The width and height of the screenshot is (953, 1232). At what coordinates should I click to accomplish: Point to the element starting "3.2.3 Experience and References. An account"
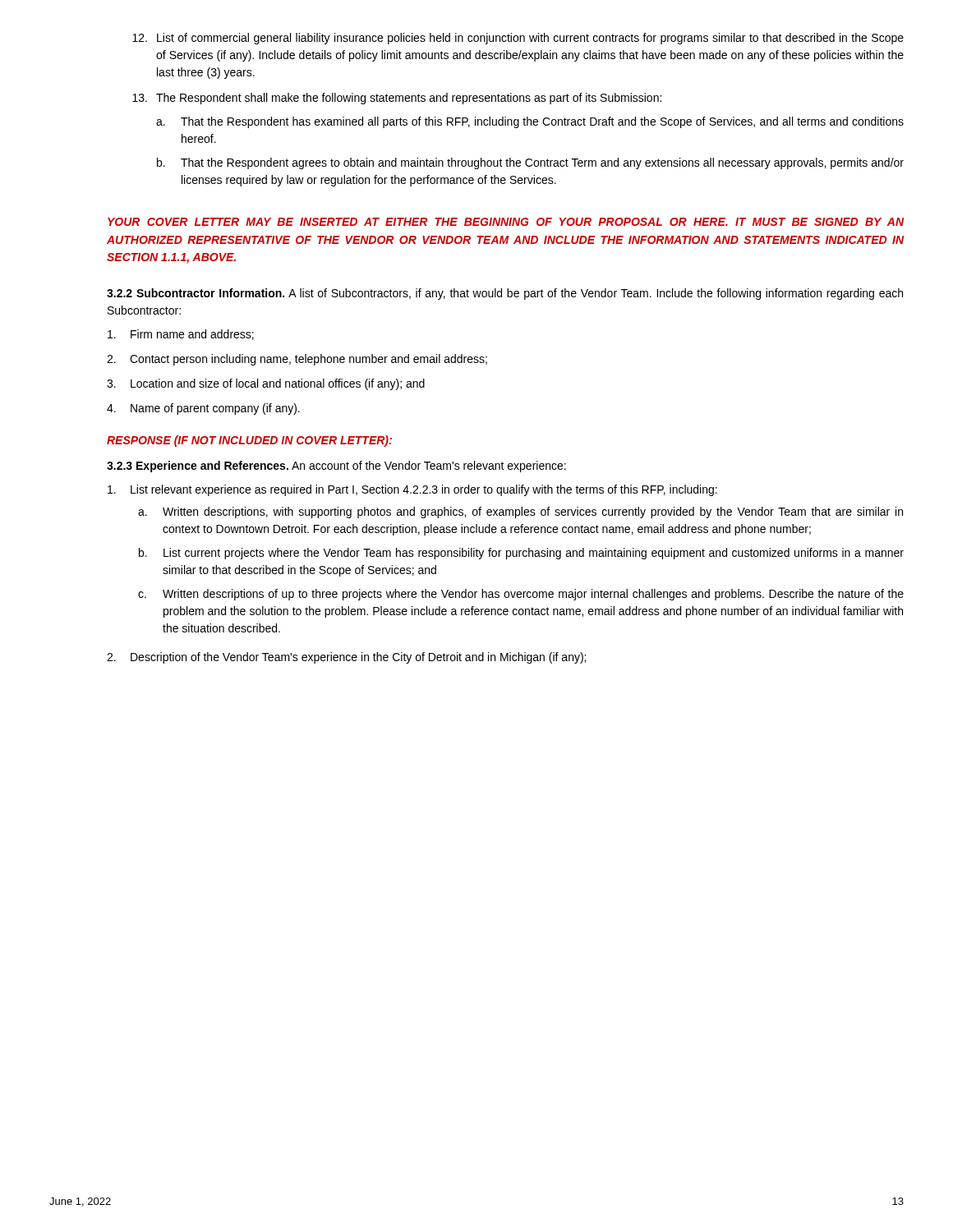tap(337, 466)
